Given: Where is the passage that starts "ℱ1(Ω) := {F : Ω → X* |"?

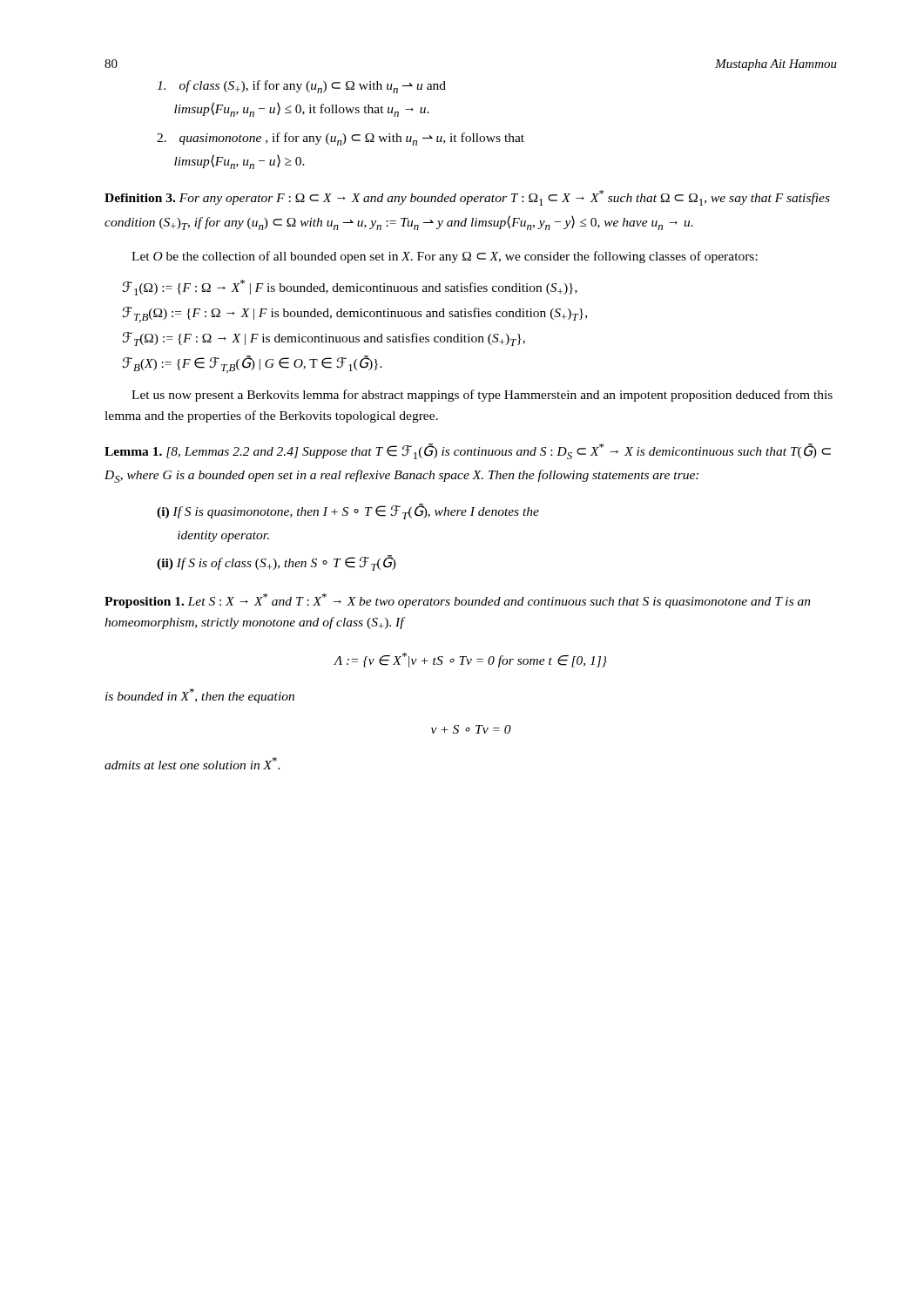Looking at the screenshot, I should (x=479, y=325).
